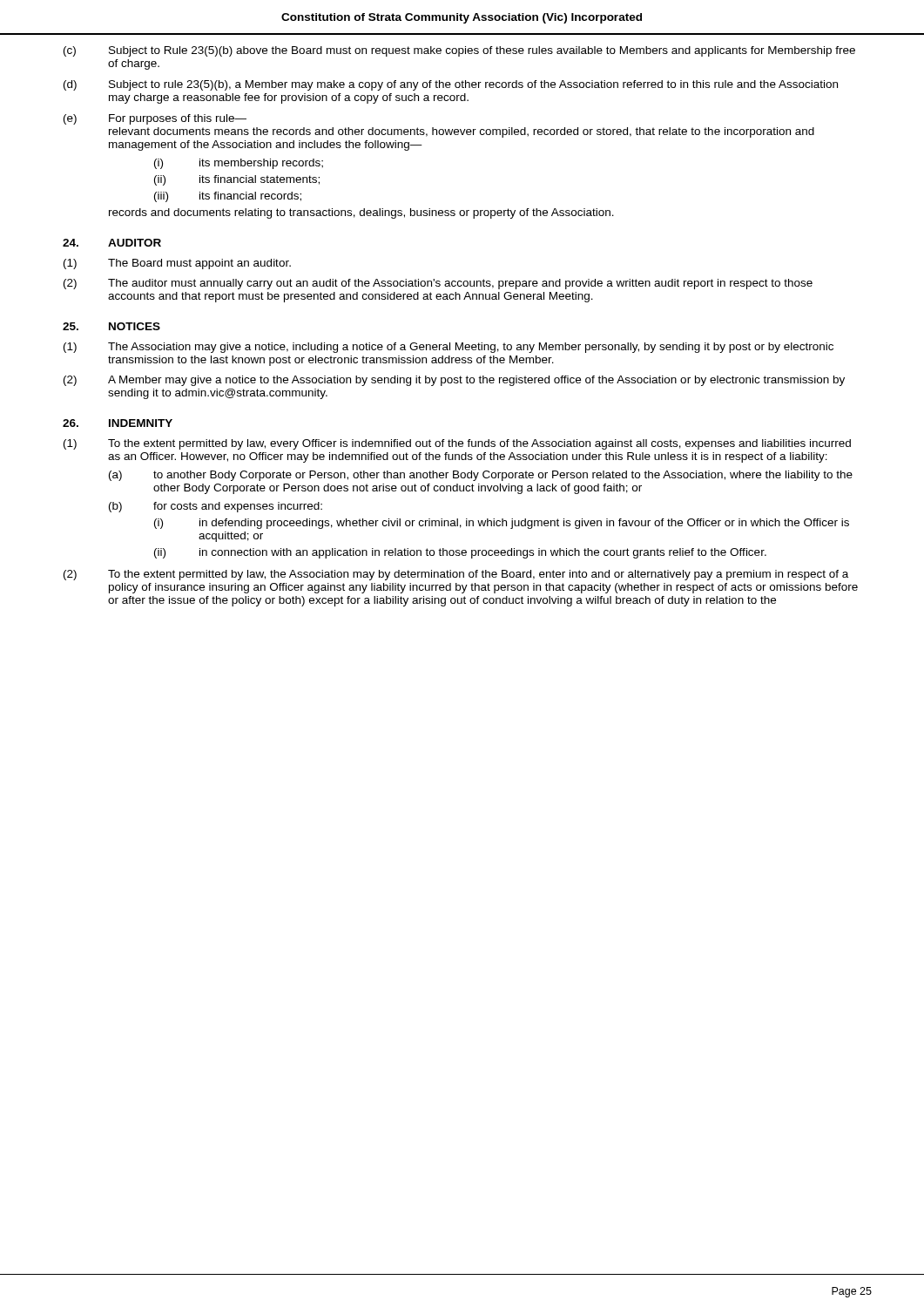Image resolution: width=924 pixels, height=1307 pixels.
Task: Click on the list item that reads "(c) Subject to Rule 23(5)(b) above the Board"
Action: (x=462, y=57)
